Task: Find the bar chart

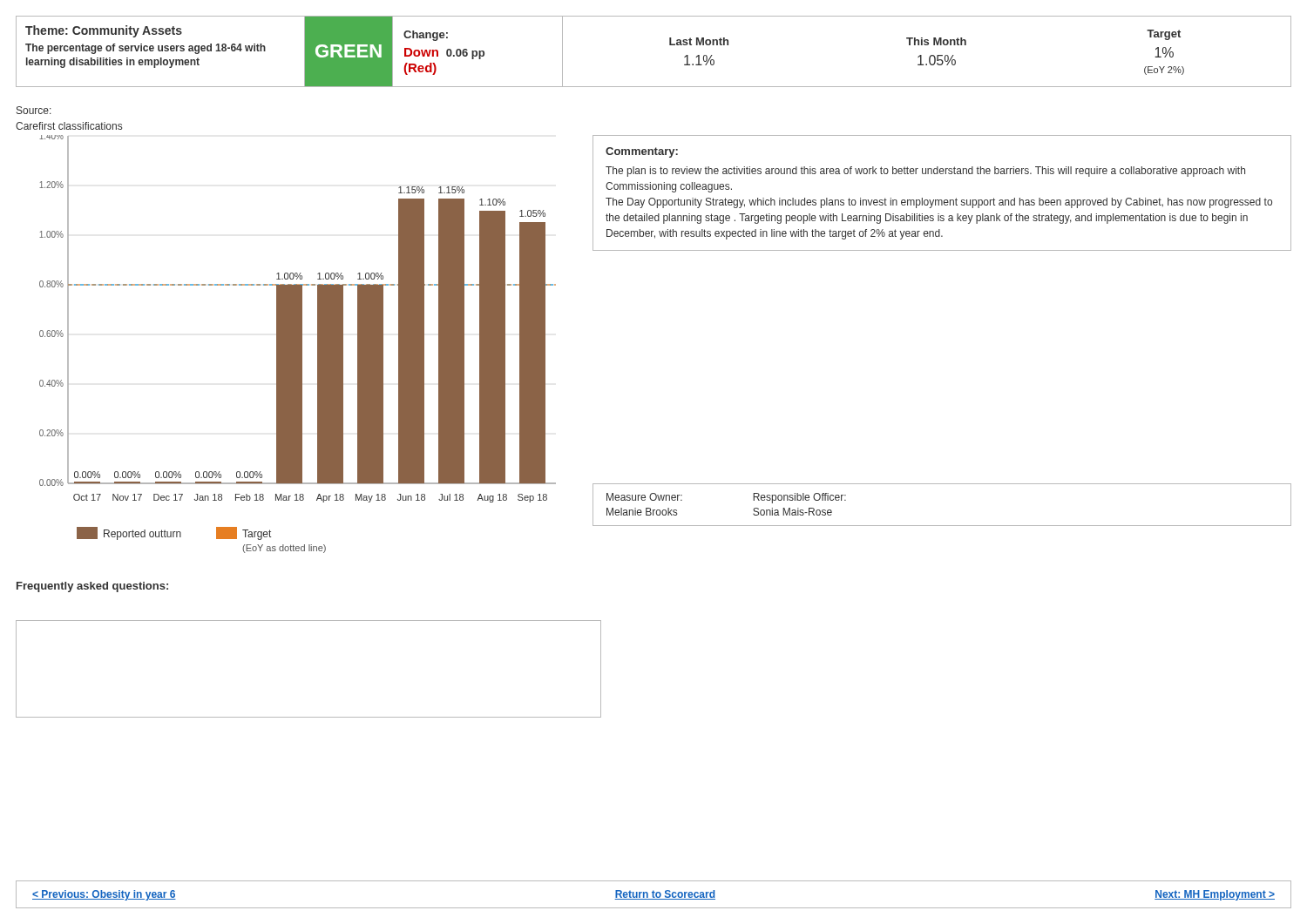Action: coord(295,348)
